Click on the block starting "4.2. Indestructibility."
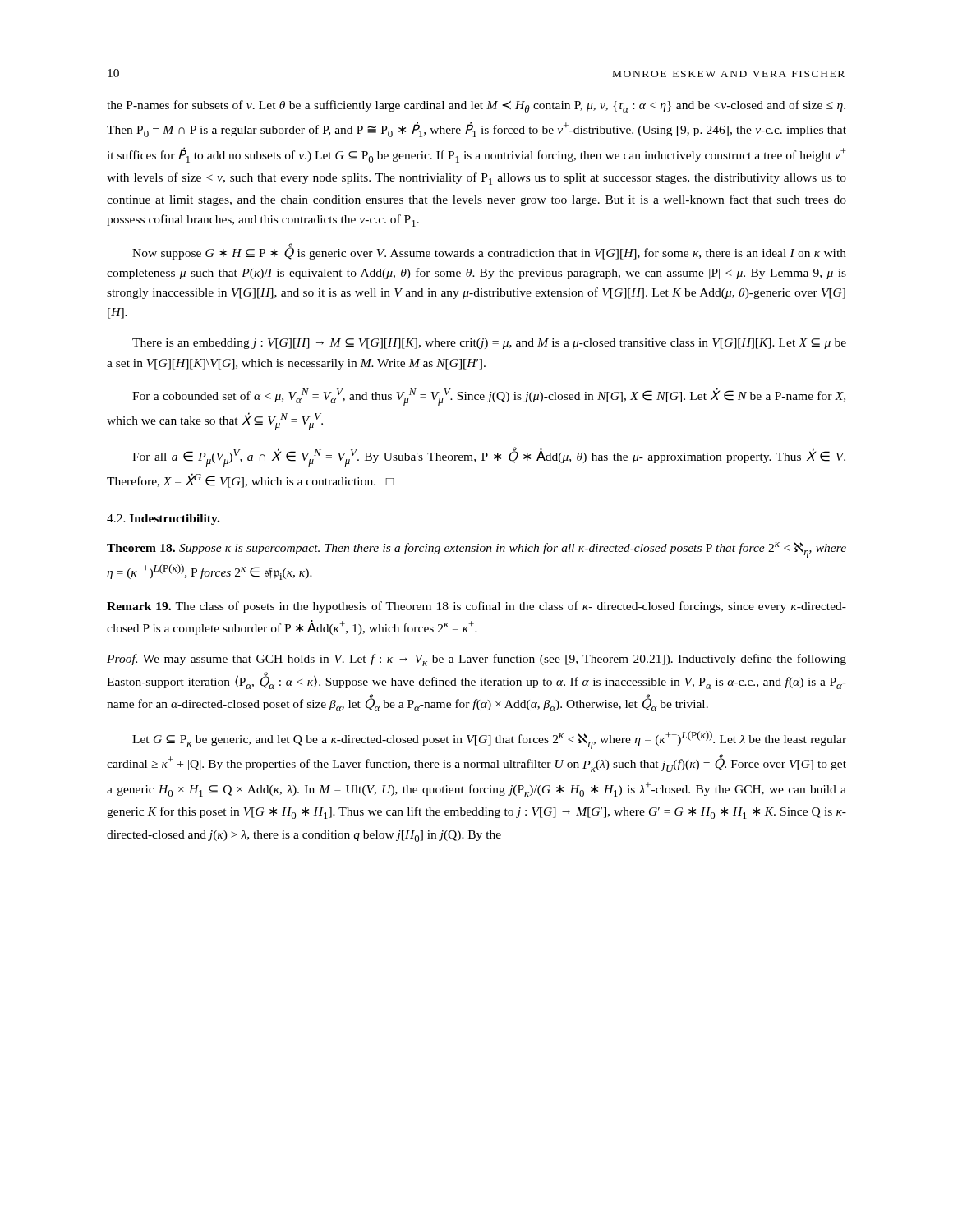The height and width of the screenshot is (1232, 953). point(163,519)
